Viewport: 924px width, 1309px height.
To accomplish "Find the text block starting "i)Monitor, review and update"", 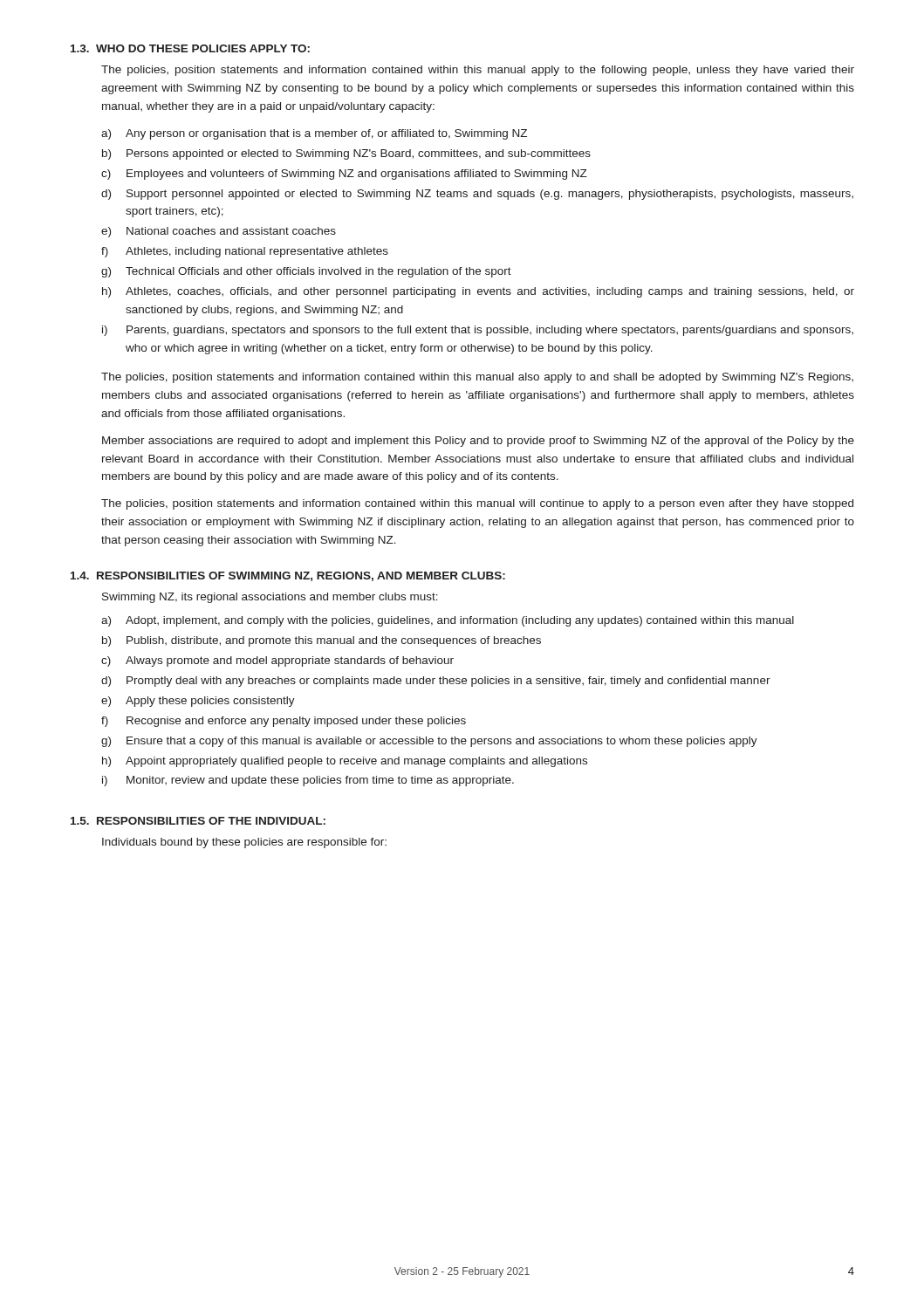I will [x=478, y=781].
